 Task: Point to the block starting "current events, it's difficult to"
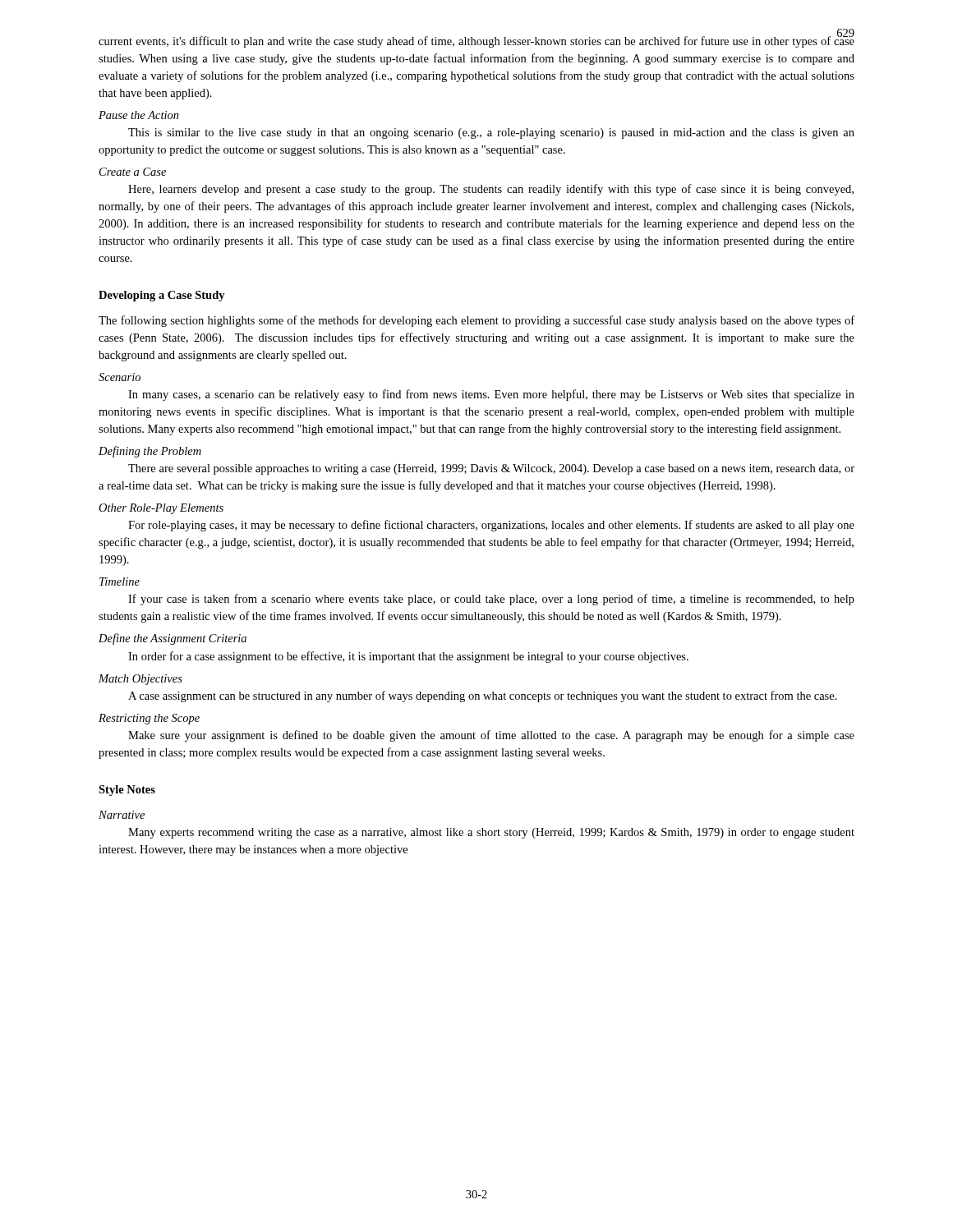click(x=476, y=67)
